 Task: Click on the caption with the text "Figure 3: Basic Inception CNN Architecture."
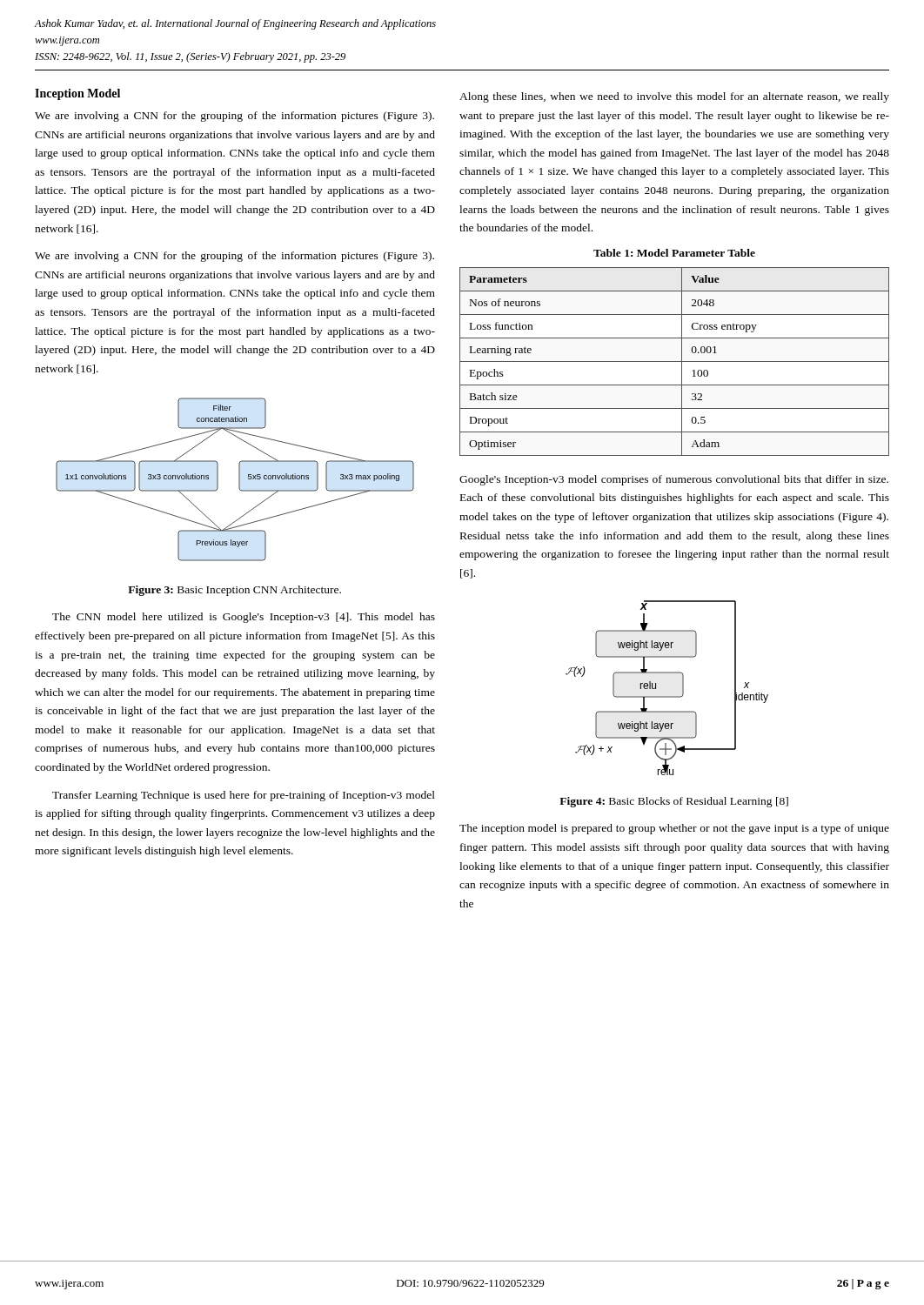point(235,590)
